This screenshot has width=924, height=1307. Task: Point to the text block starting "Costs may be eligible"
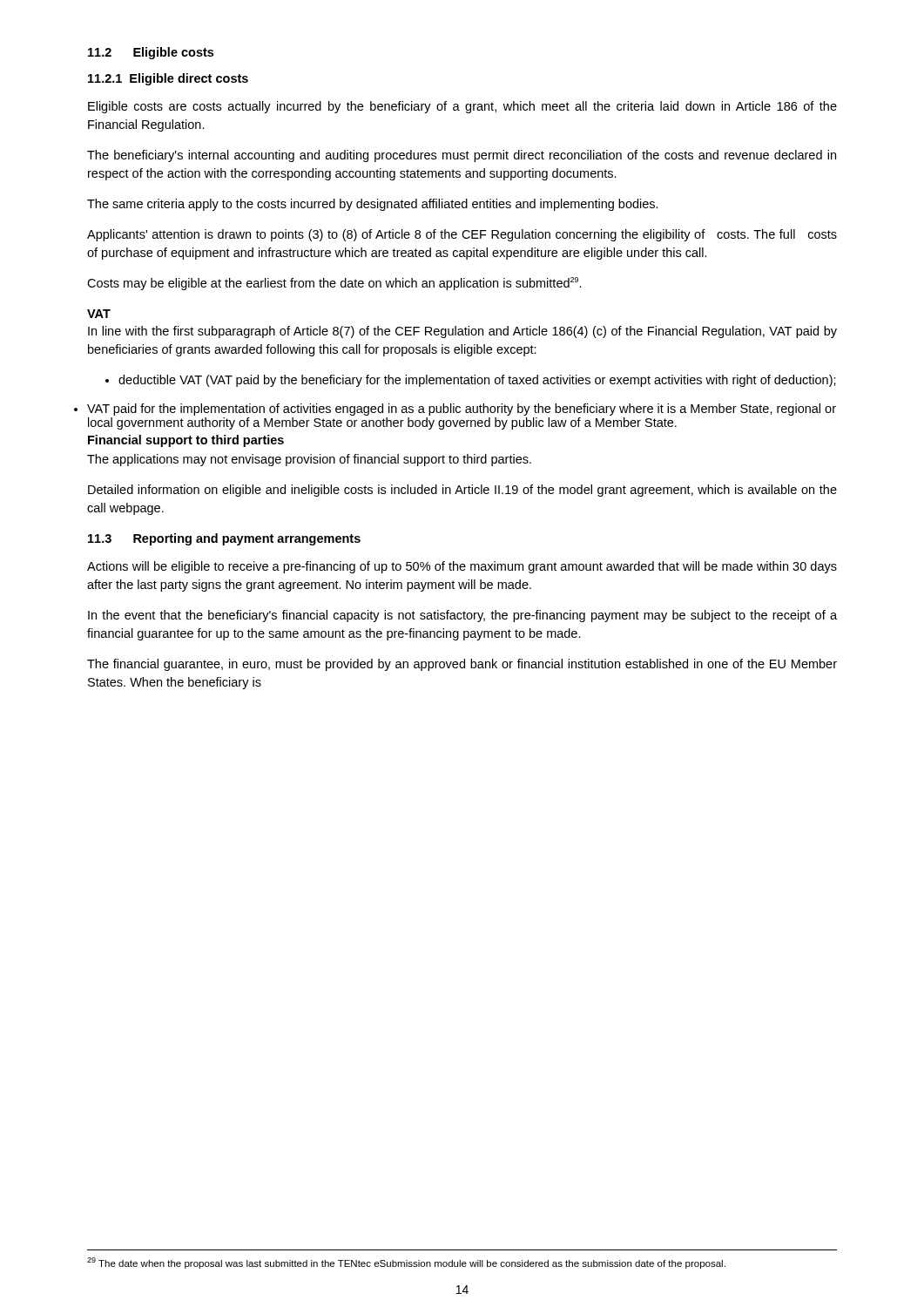click(462, 284)
